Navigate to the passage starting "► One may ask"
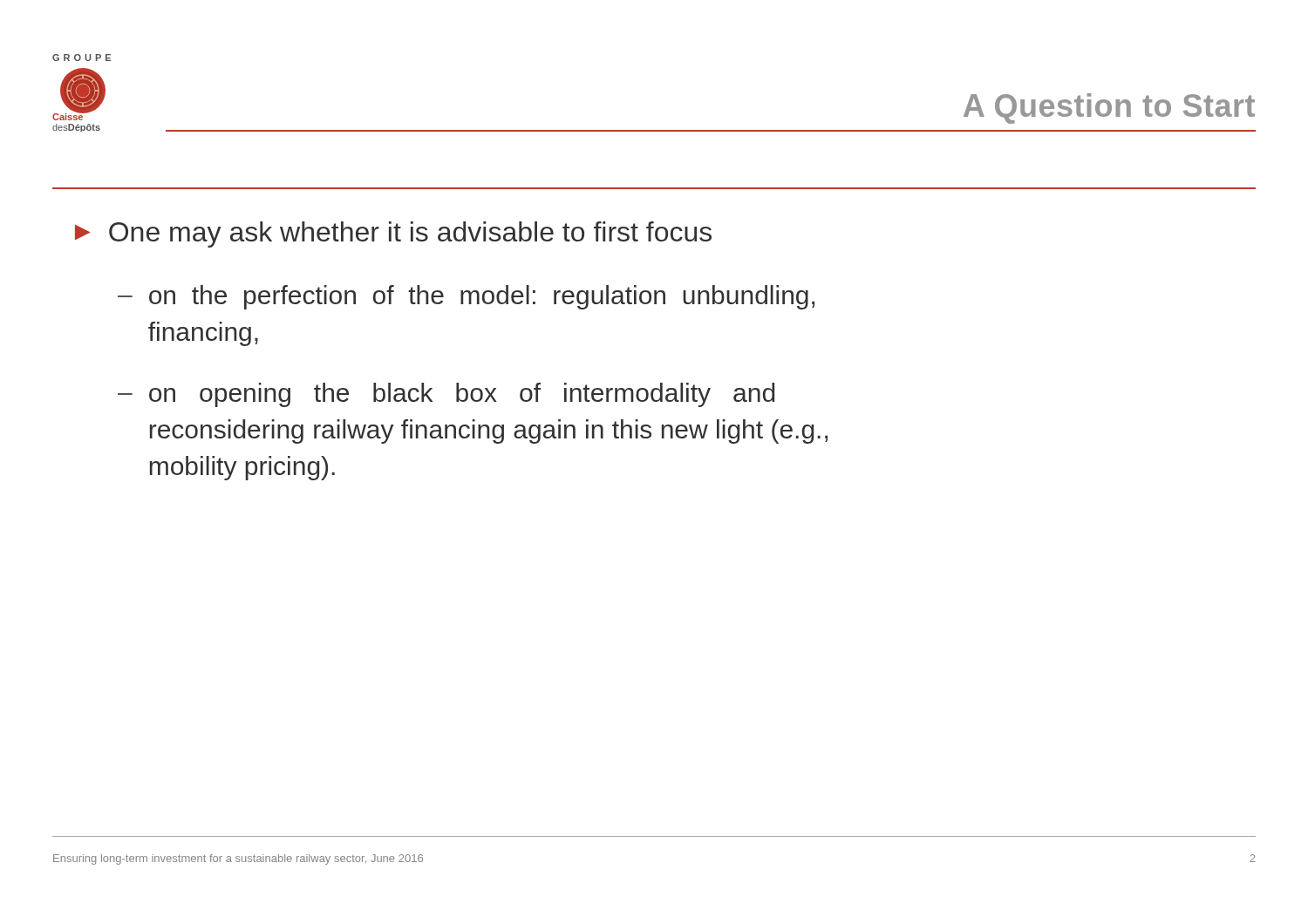The width and height of the screenshot is (1308, 924). click(391, 232)
